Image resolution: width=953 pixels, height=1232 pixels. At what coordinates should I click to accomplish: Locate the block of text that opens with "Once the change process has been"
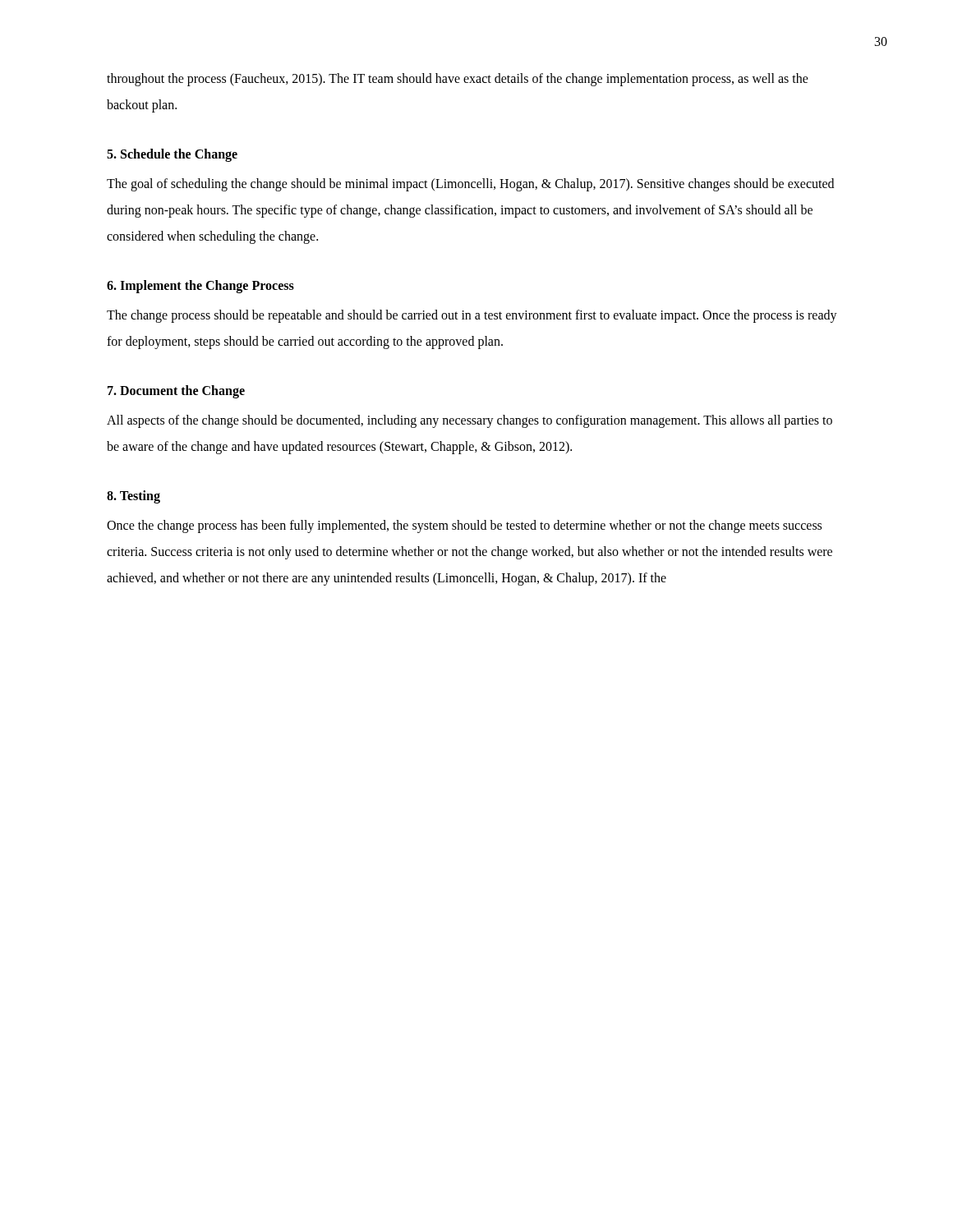pyautogui.click(x=470, y=552)
